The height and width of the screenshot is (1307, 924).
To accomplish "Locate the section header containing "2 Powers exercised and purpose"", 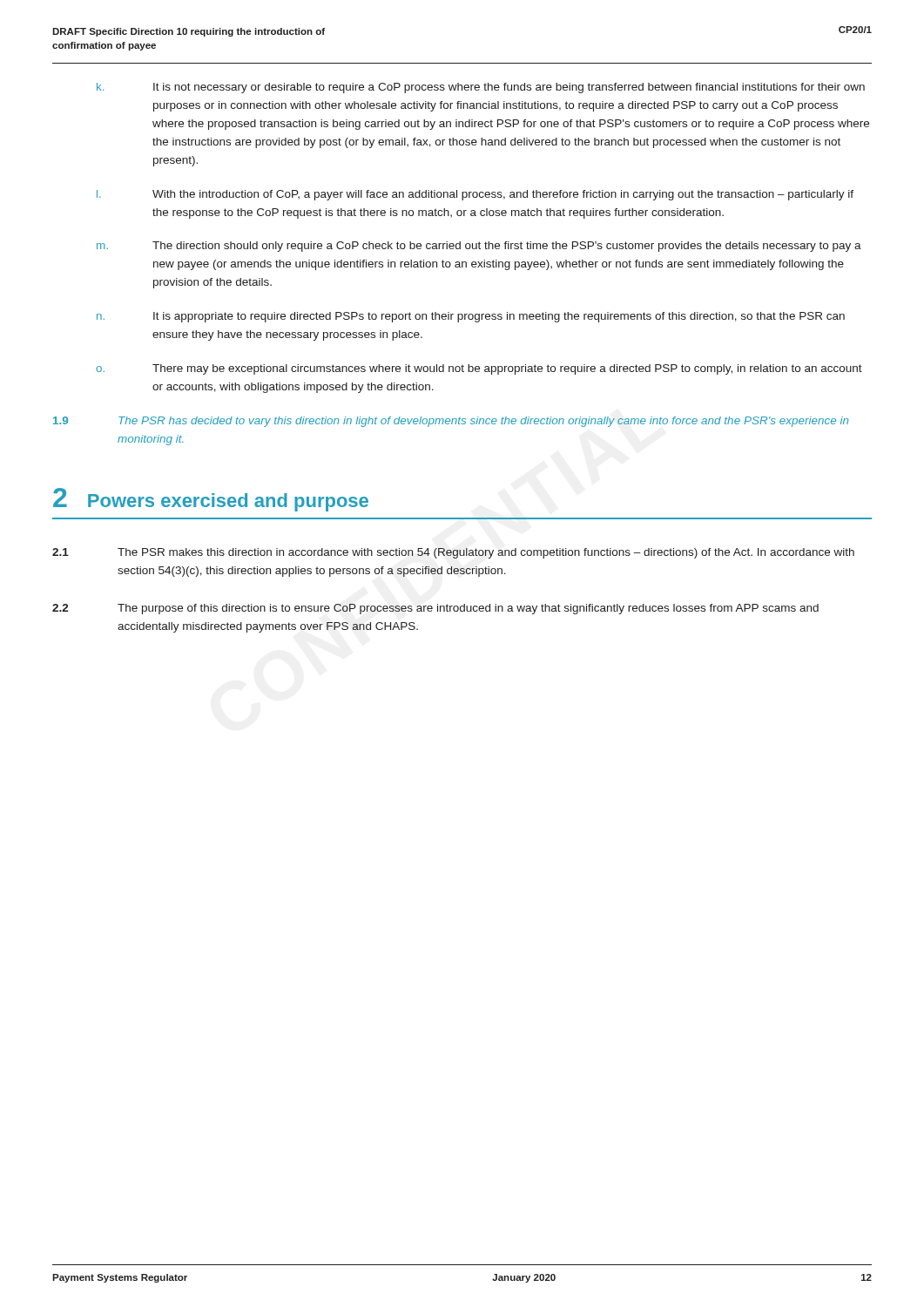I will [x=211, y=498].
